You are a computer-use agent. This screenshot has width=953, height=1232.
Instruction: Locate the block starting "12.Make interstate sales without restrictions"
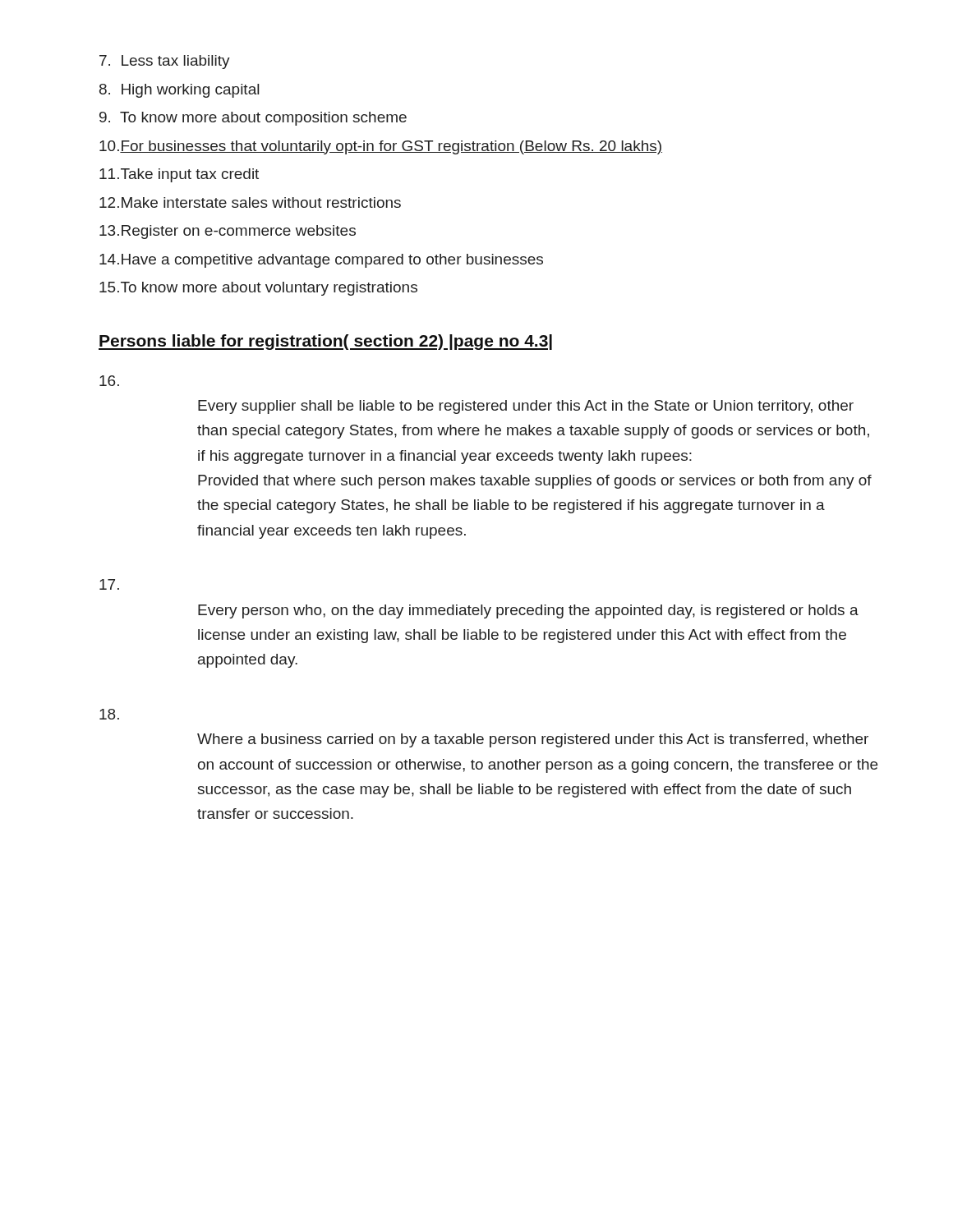(x=250, y=202)
